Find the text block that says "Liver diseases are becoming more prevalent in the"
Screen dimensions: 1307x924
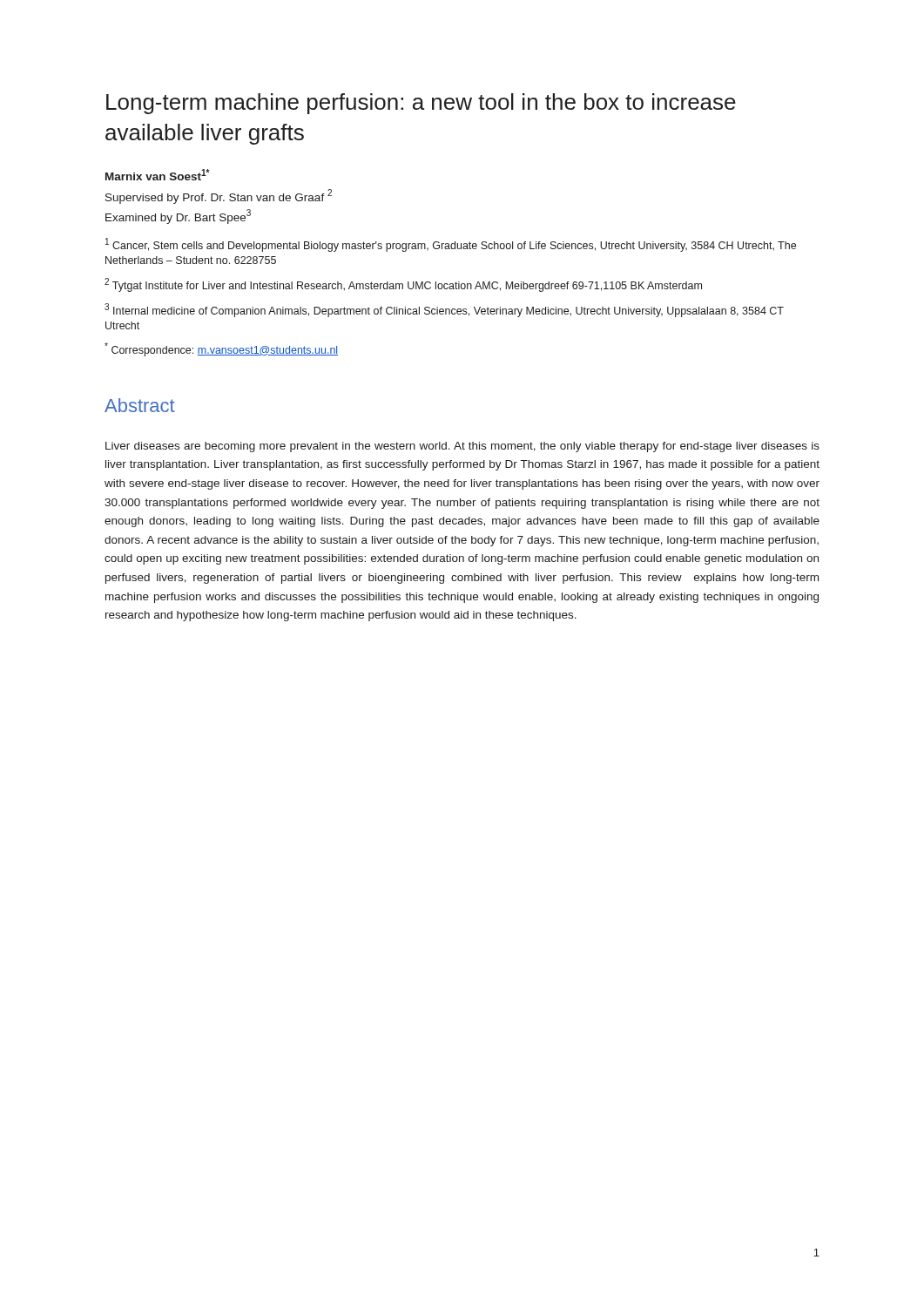[462, 530]
